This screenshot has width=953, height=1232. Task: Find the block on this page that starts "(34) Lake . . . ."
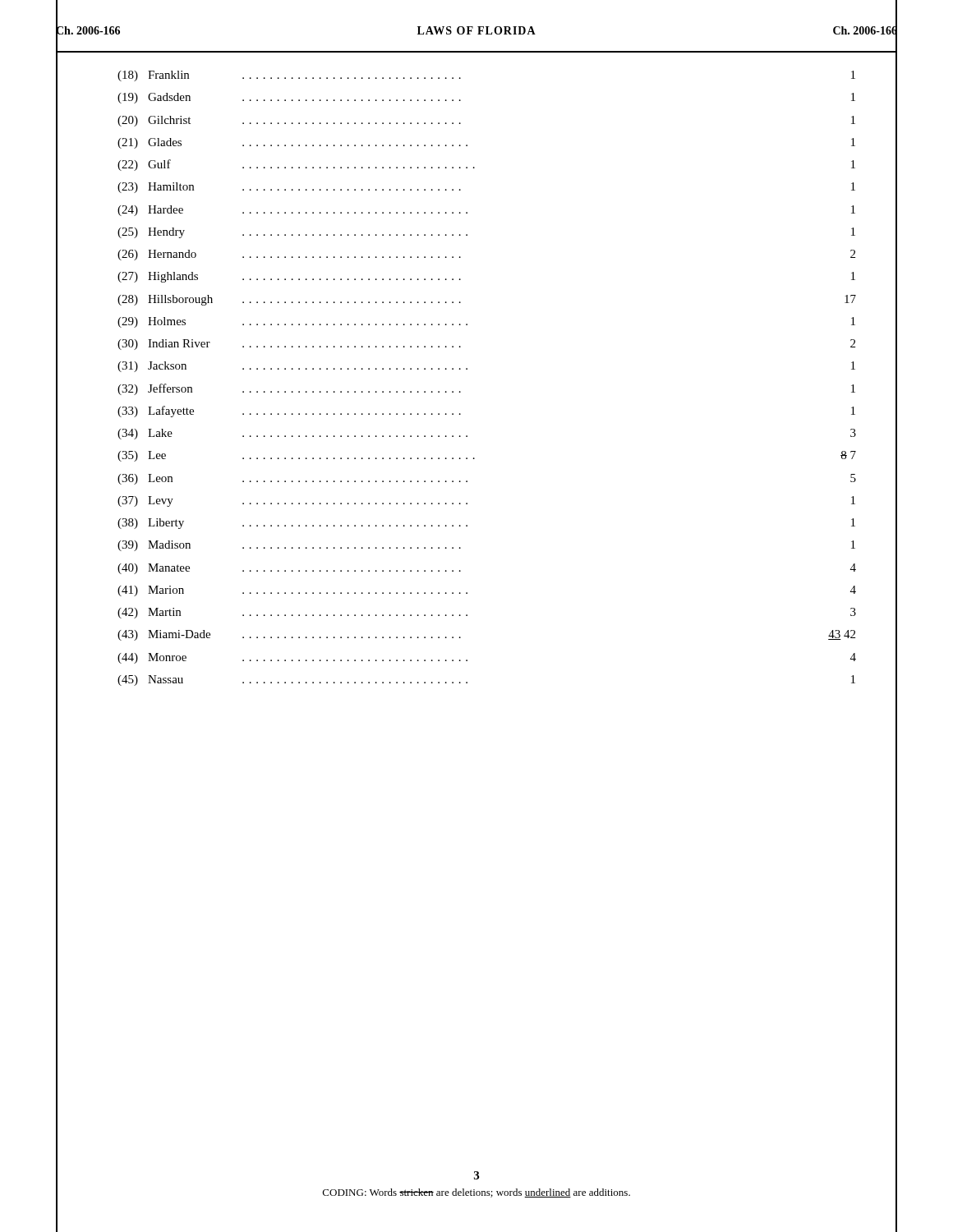coord(476,433)
